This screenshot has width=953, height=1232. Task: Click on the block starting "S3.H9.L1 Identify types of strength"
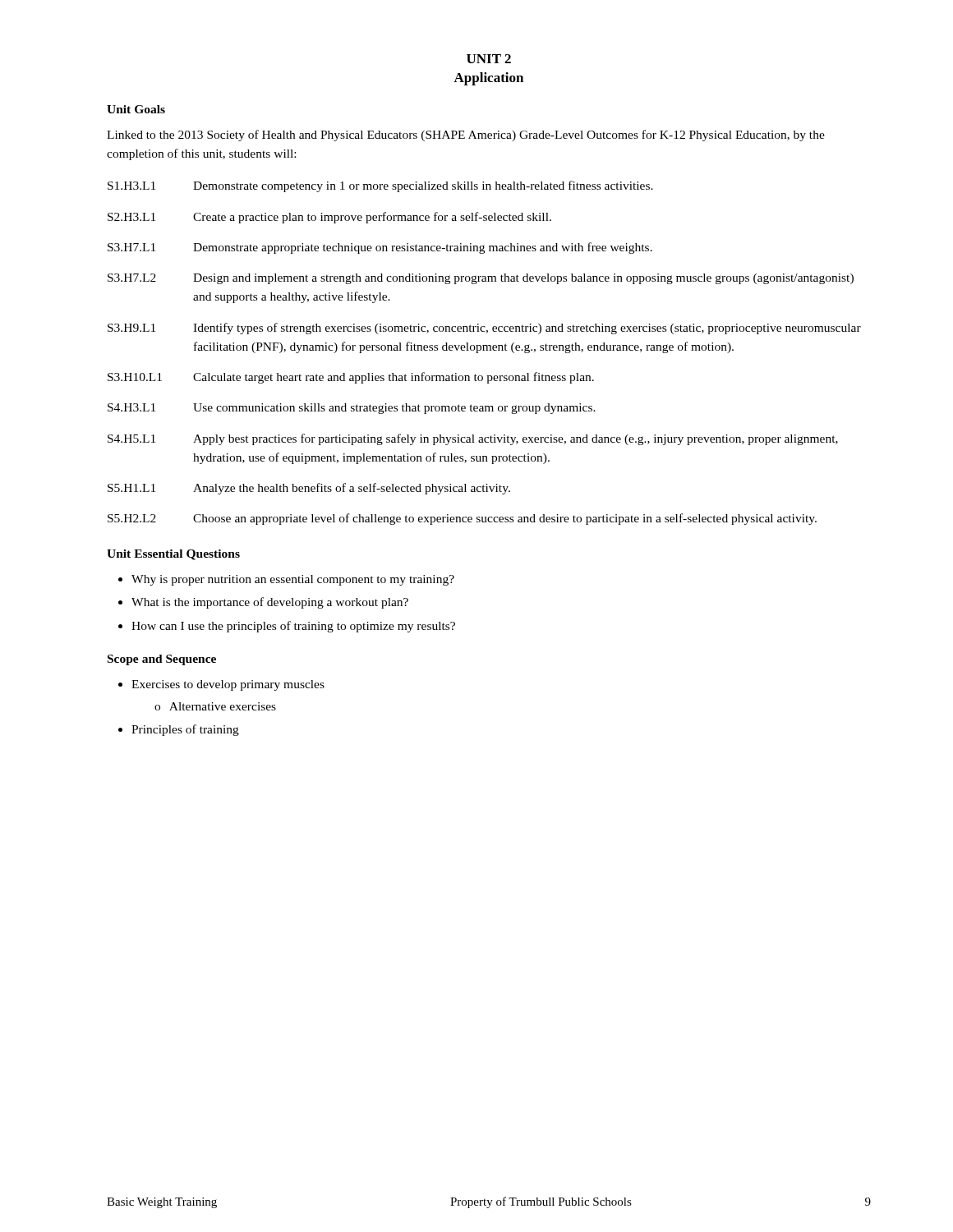pyautogui.click(x=489, y=337)
